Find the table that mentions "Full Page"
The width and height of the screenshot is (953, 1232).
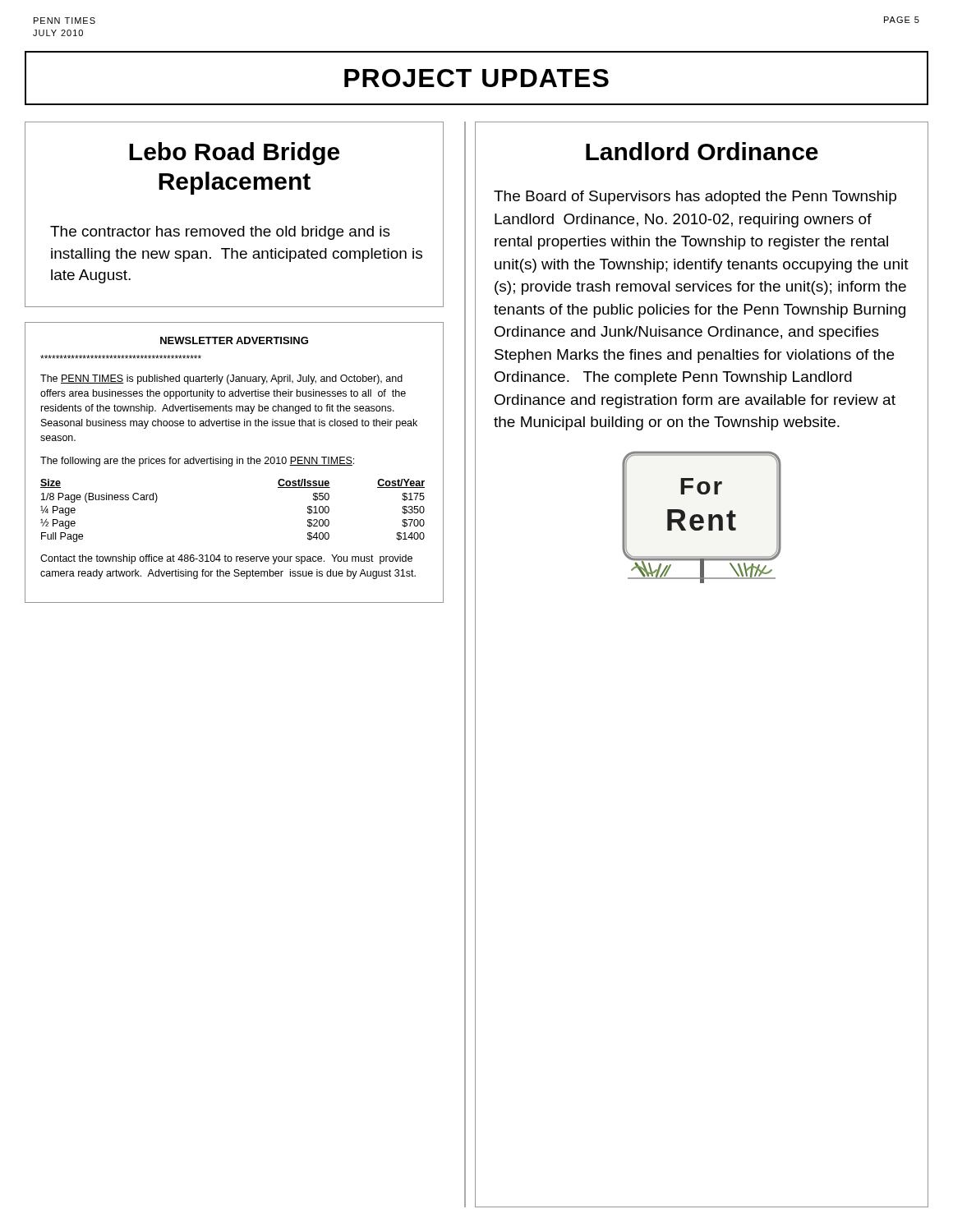pos(234,510)
